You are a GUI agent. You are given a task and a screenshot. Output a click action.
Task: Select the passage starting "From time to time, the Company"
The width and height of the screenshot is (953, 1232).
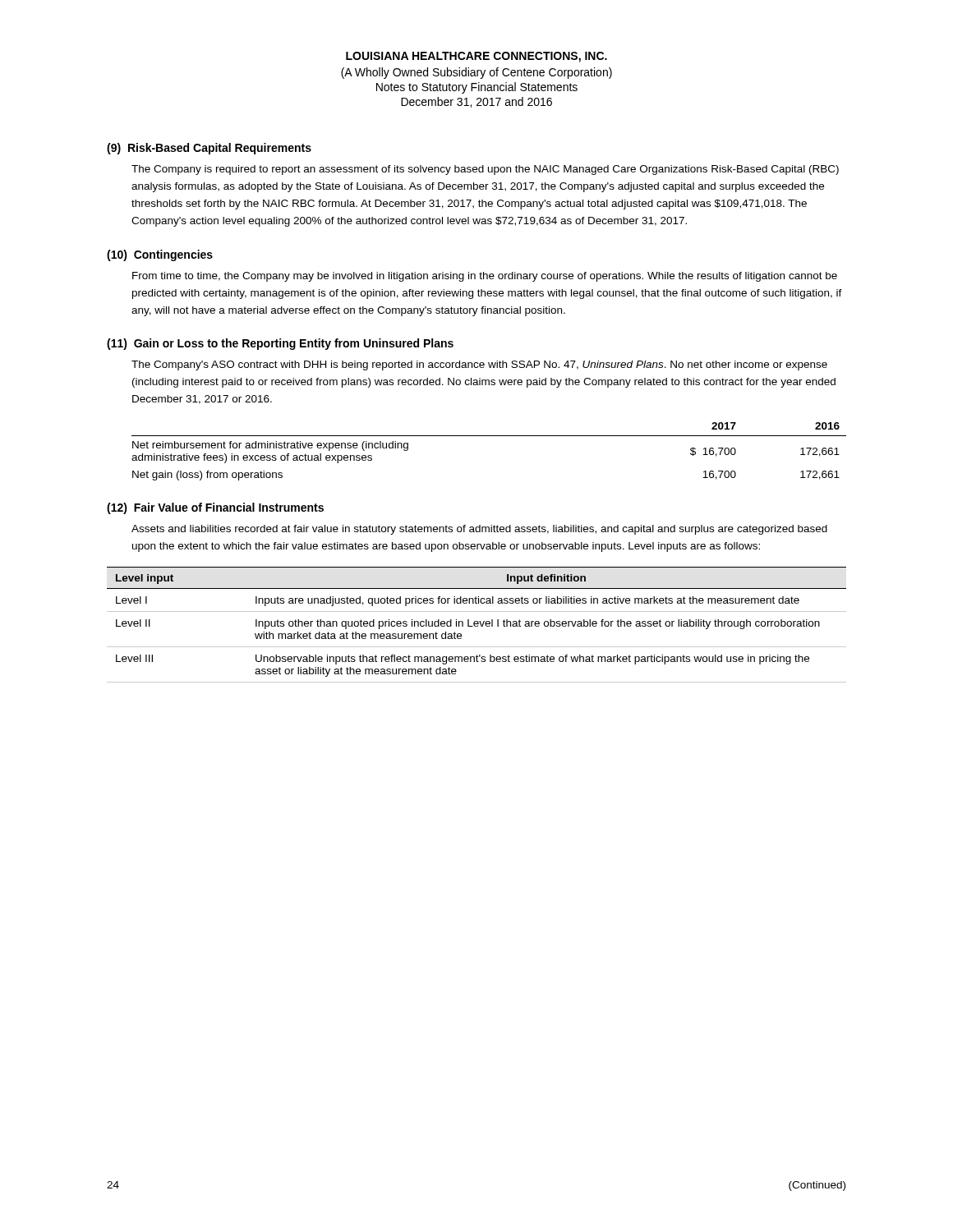click(486, 293)
